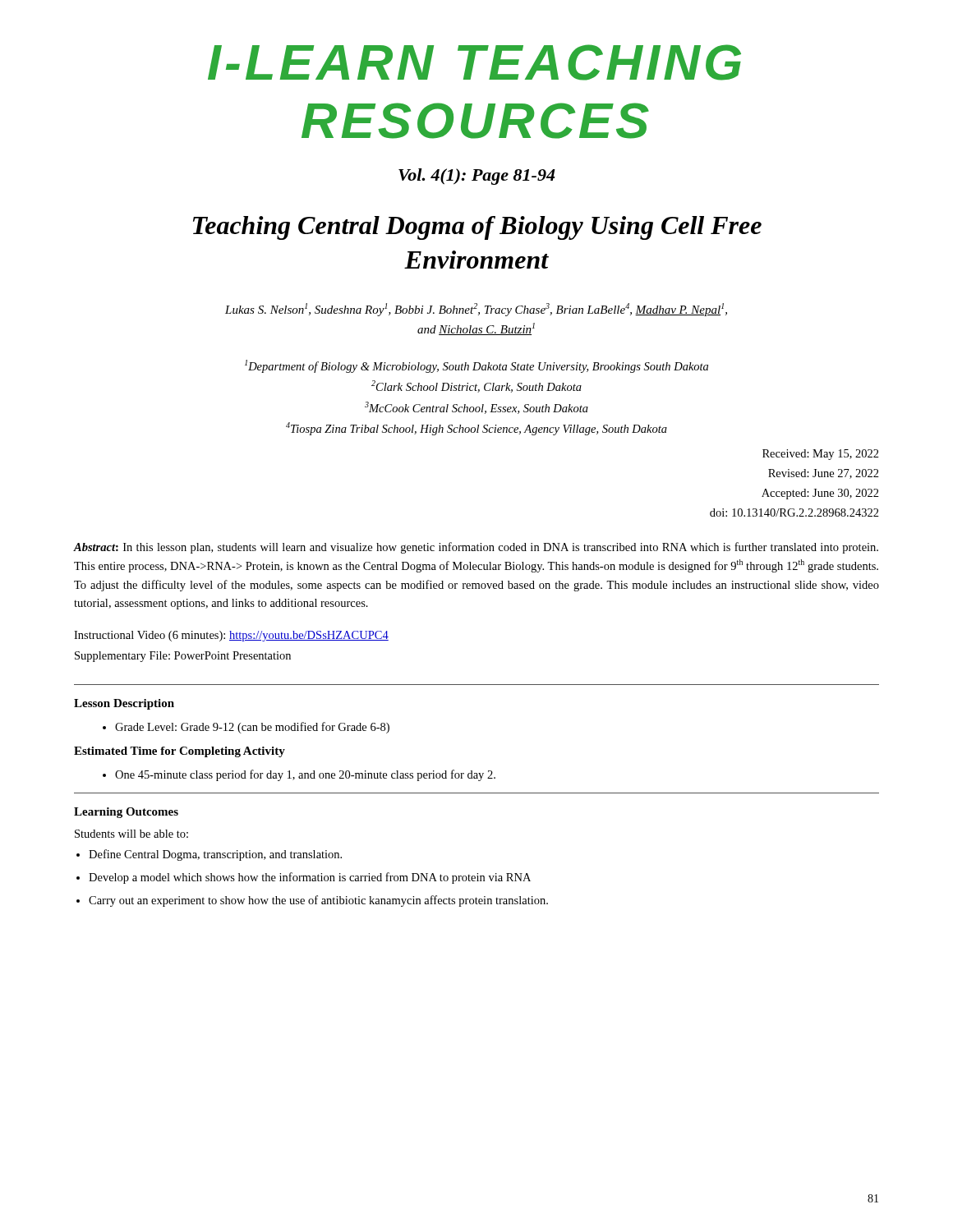Locate the text block that says "Received: May 15, 2022 Revised: June"
953x1232 pixels.
click(794, 483)
